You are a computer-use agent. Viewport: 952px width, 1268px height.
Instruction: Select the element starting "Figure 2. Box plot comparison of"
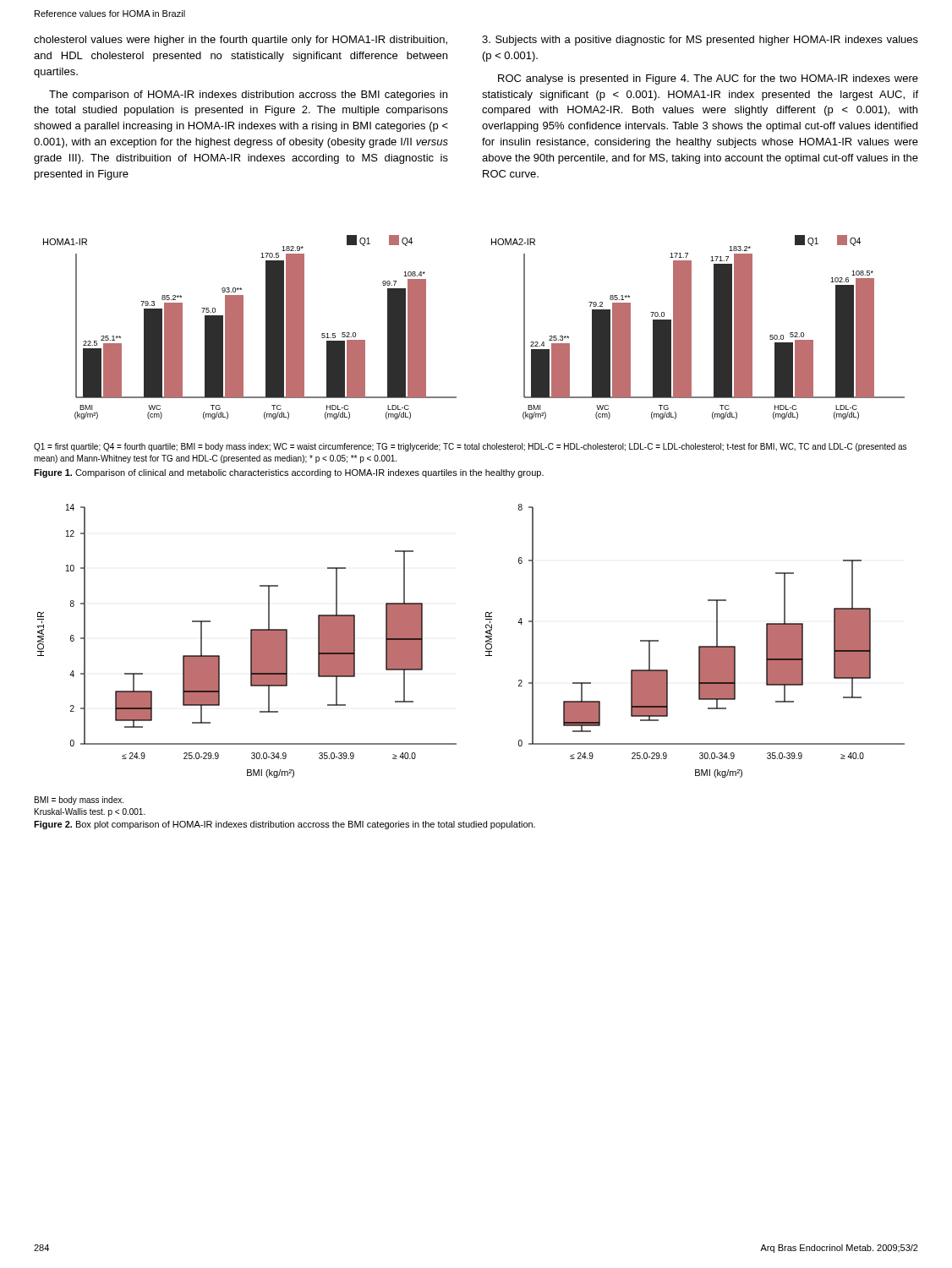pyautogui.click(x=285, y=824)
